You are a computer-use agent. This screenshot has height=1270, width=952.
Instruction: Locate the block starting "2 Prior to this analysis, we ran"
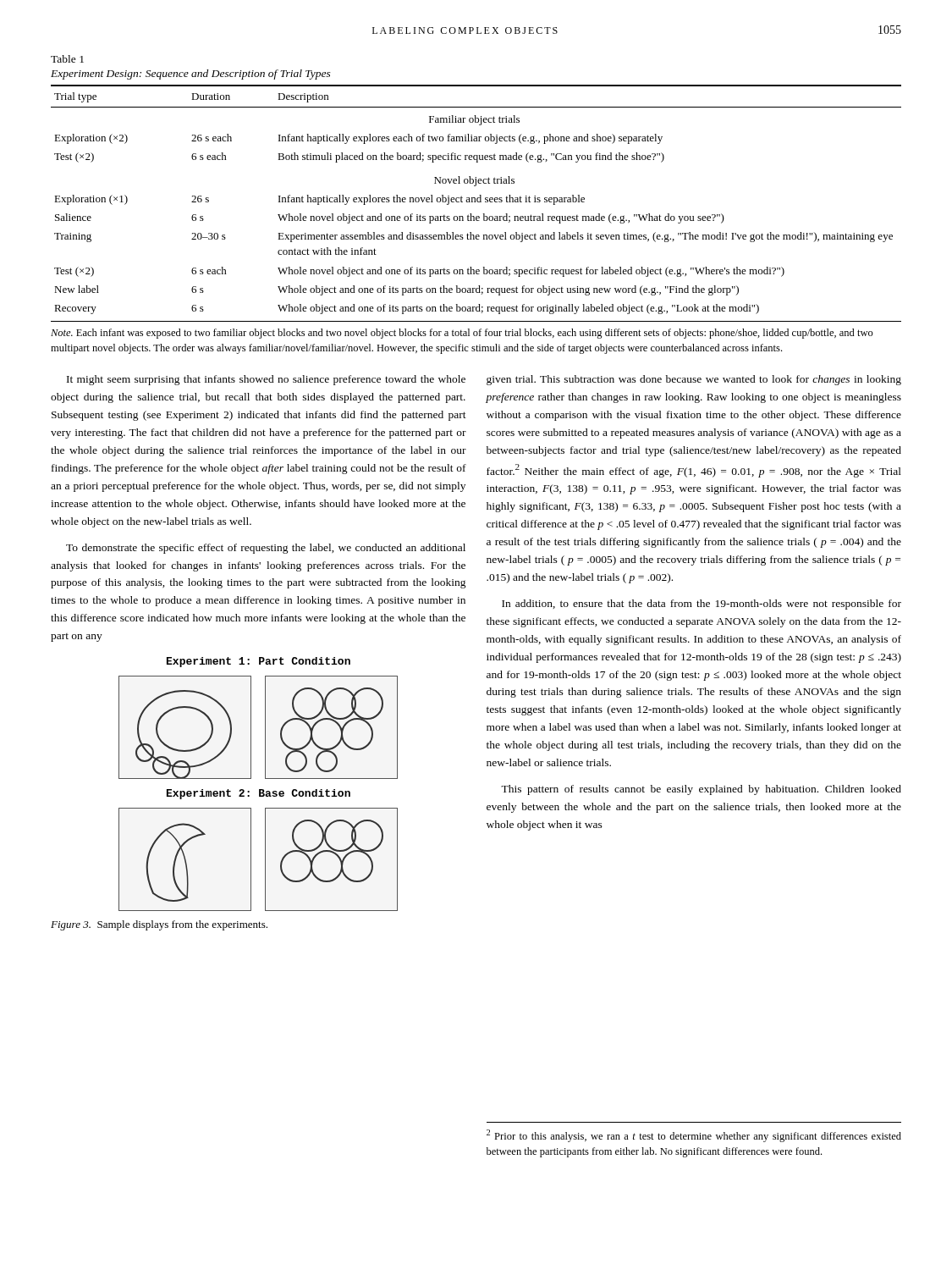point(694,1143)
